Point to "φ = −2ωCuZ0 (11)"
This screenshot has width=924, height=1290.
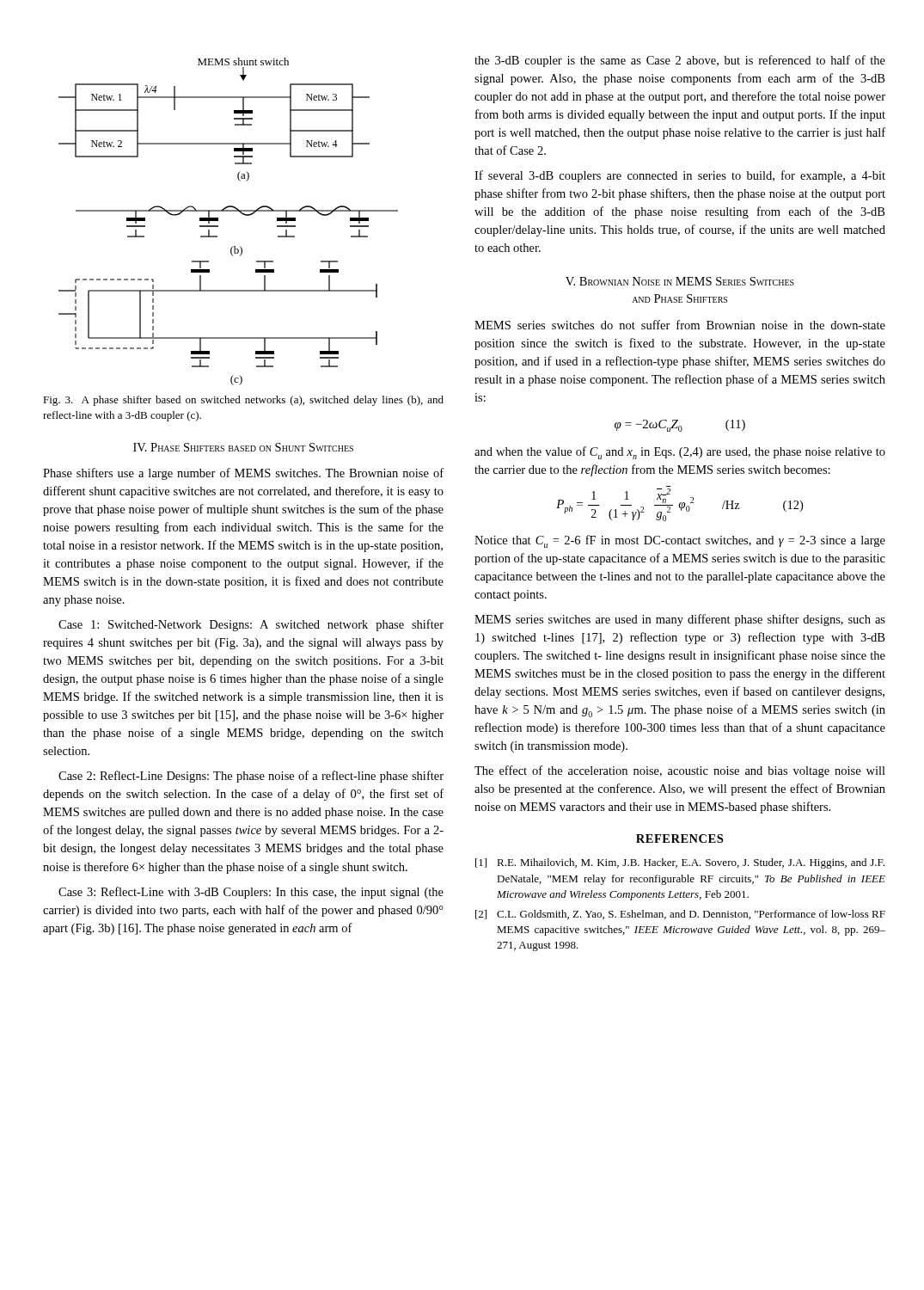coord(680,425)
